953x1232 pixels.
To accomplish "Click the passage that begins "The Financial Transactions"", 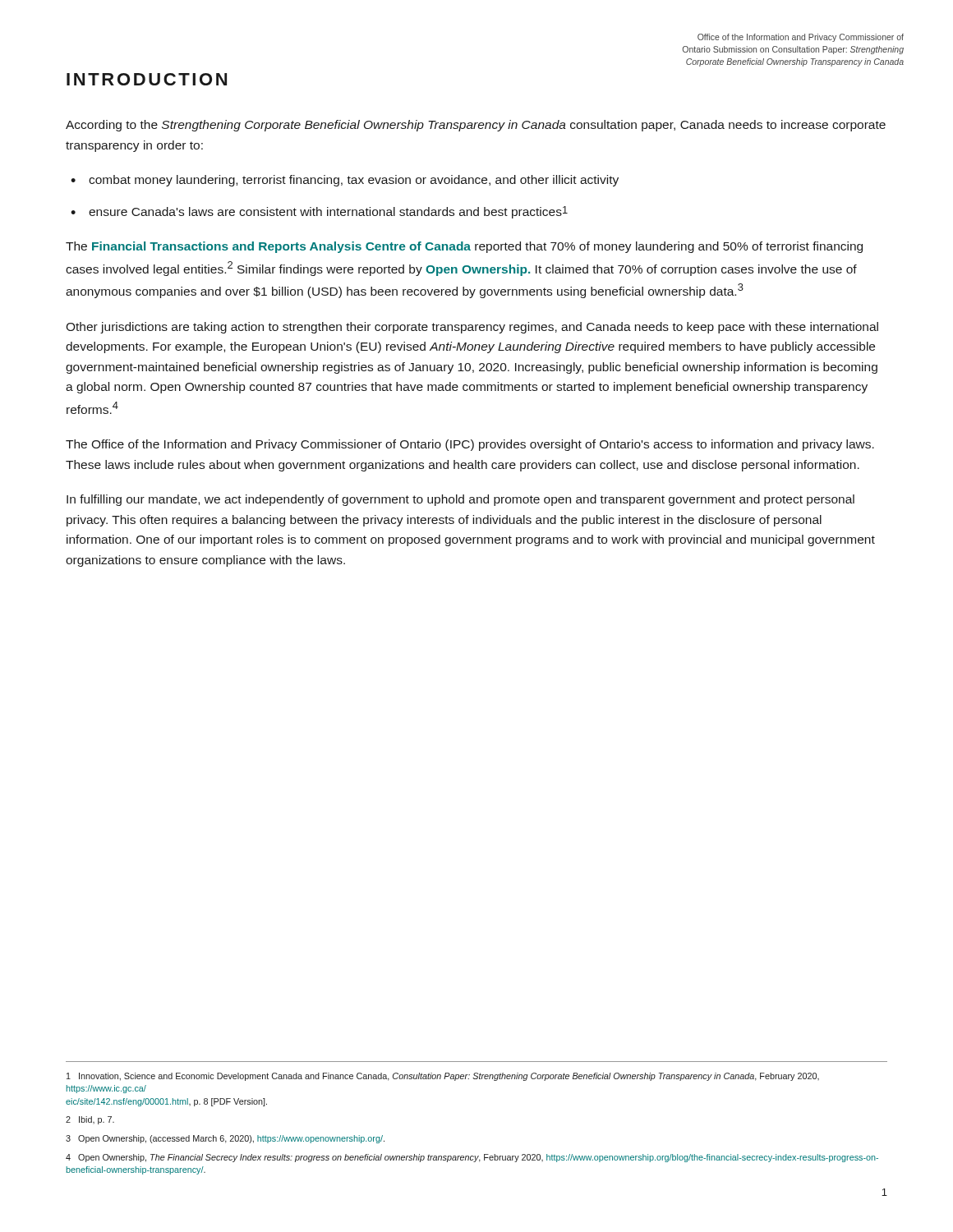I will [465, 269].
